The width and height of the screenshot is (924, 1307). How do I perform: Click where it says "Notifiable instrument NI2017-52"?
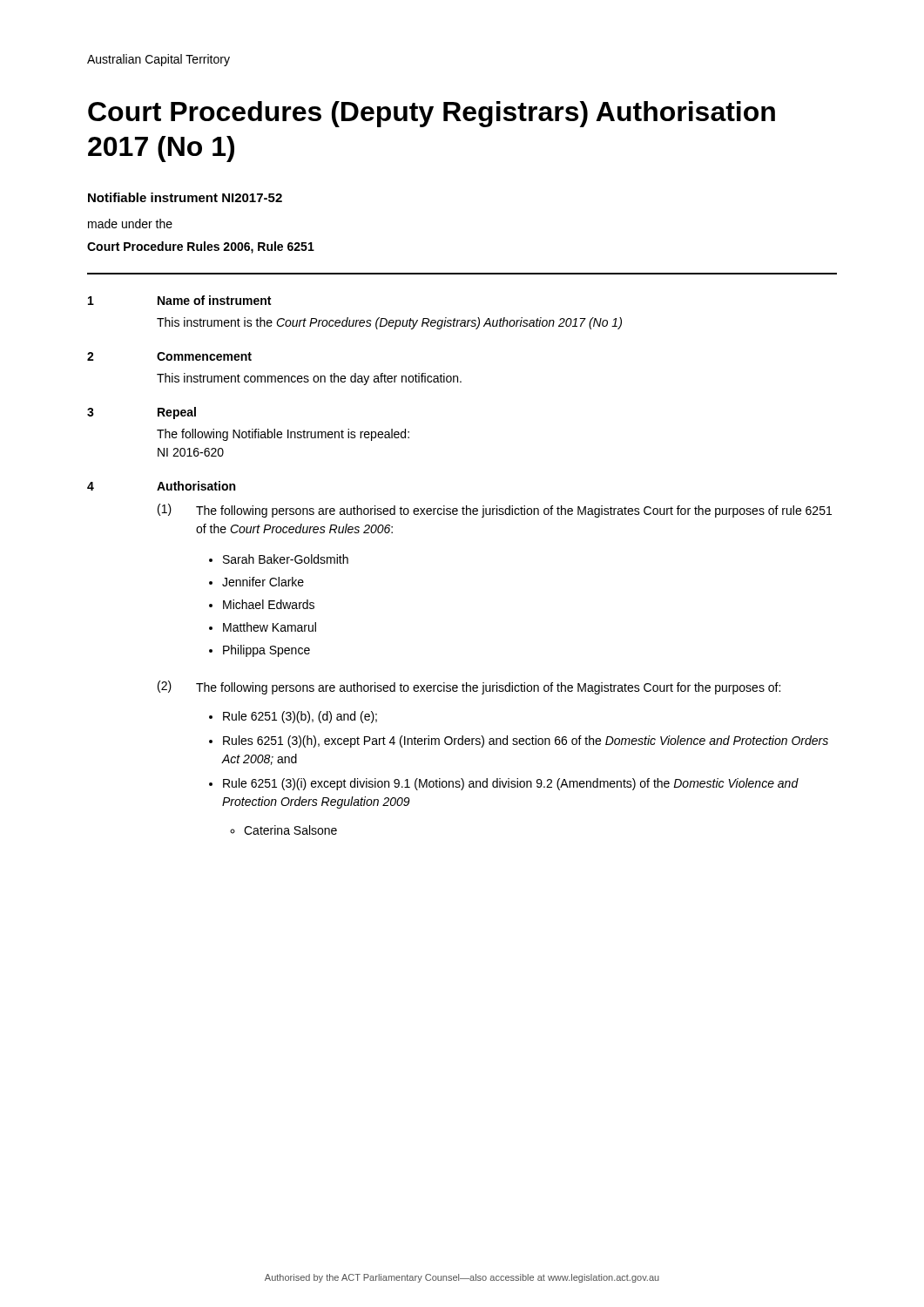tap(185, 197)
